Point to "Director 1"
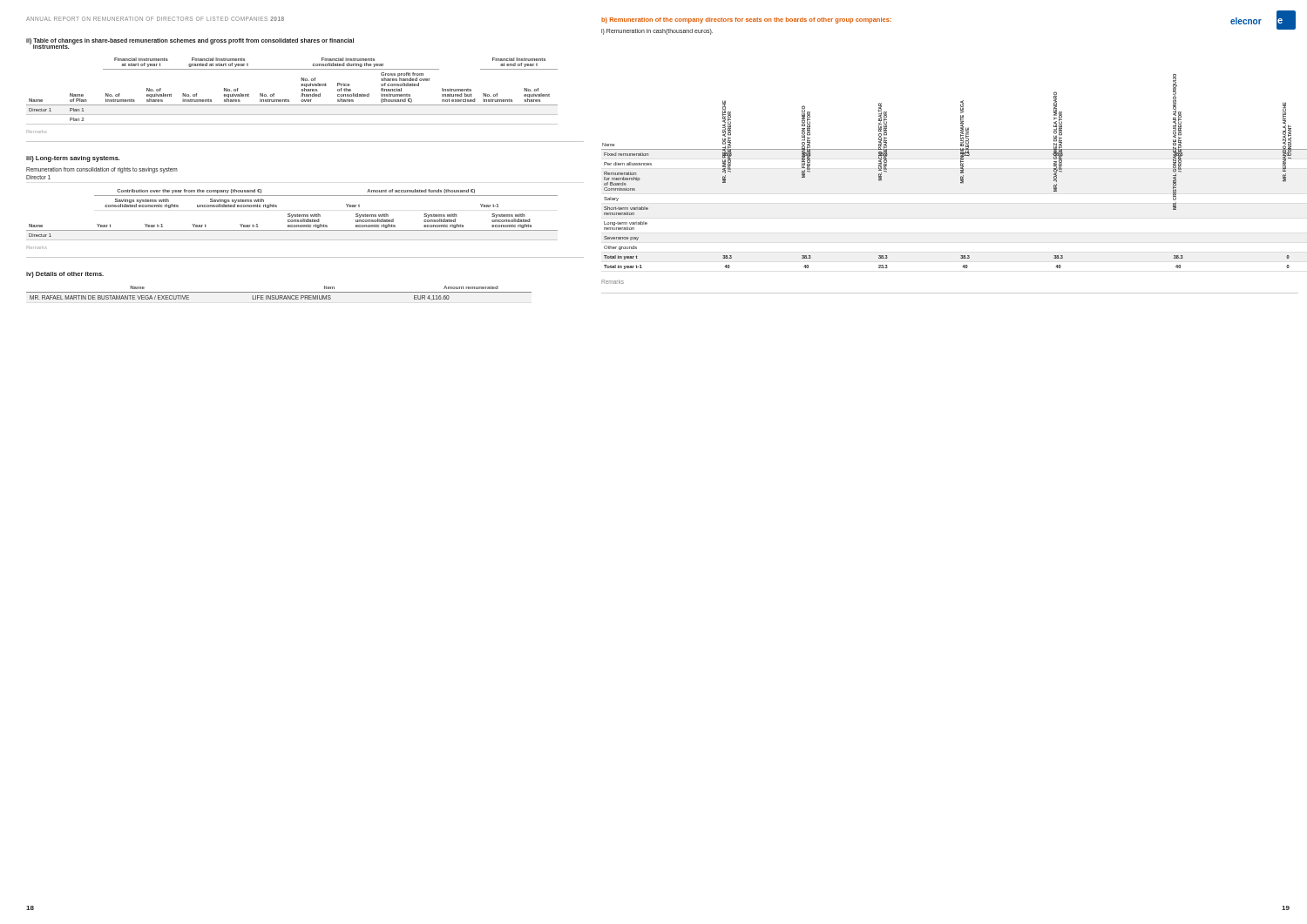The height and width of the screenshot is (924, 1307). coord(38,177)
